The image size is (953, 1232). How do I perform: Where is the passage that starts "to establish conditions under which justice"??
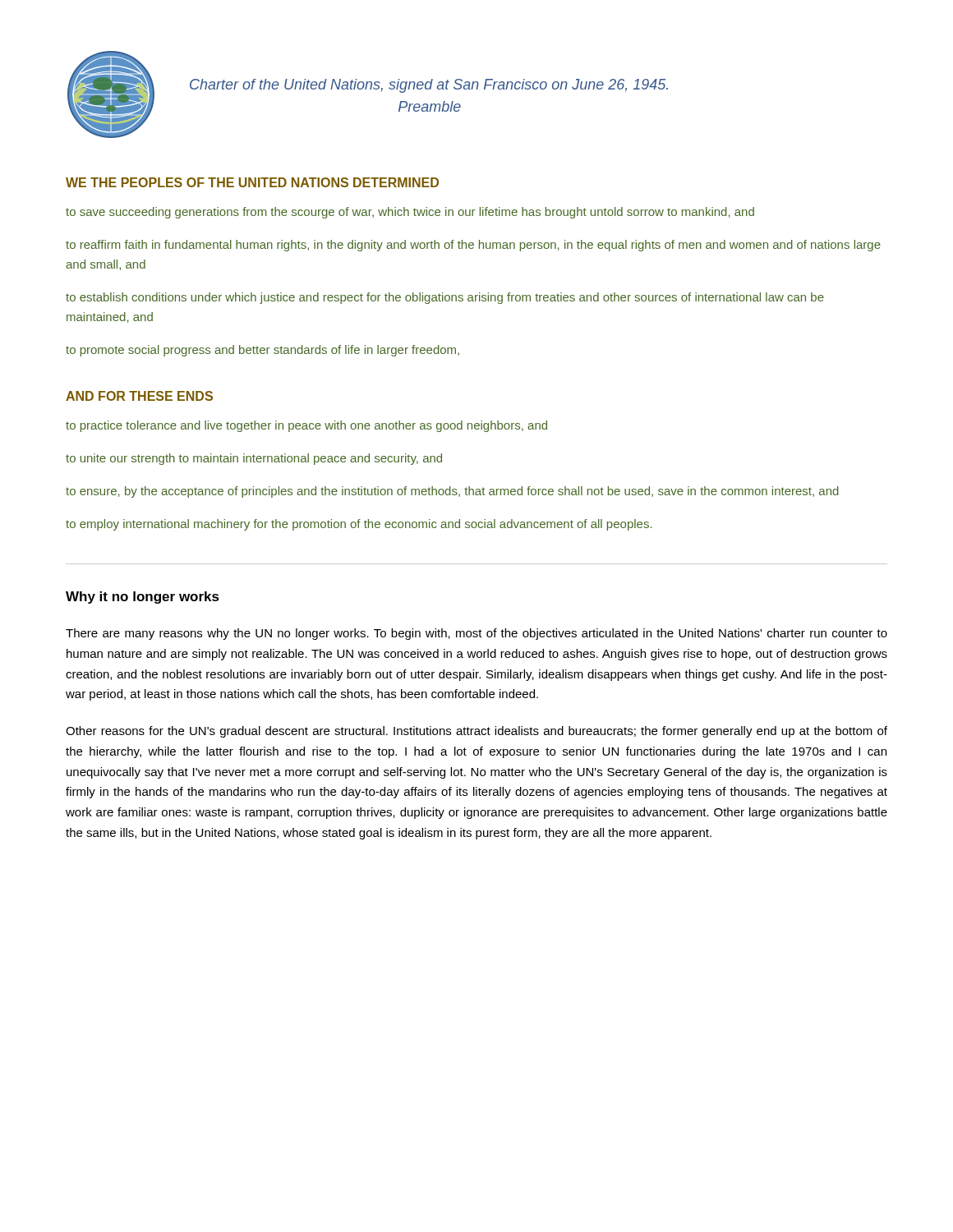click(x=445, y=307)
